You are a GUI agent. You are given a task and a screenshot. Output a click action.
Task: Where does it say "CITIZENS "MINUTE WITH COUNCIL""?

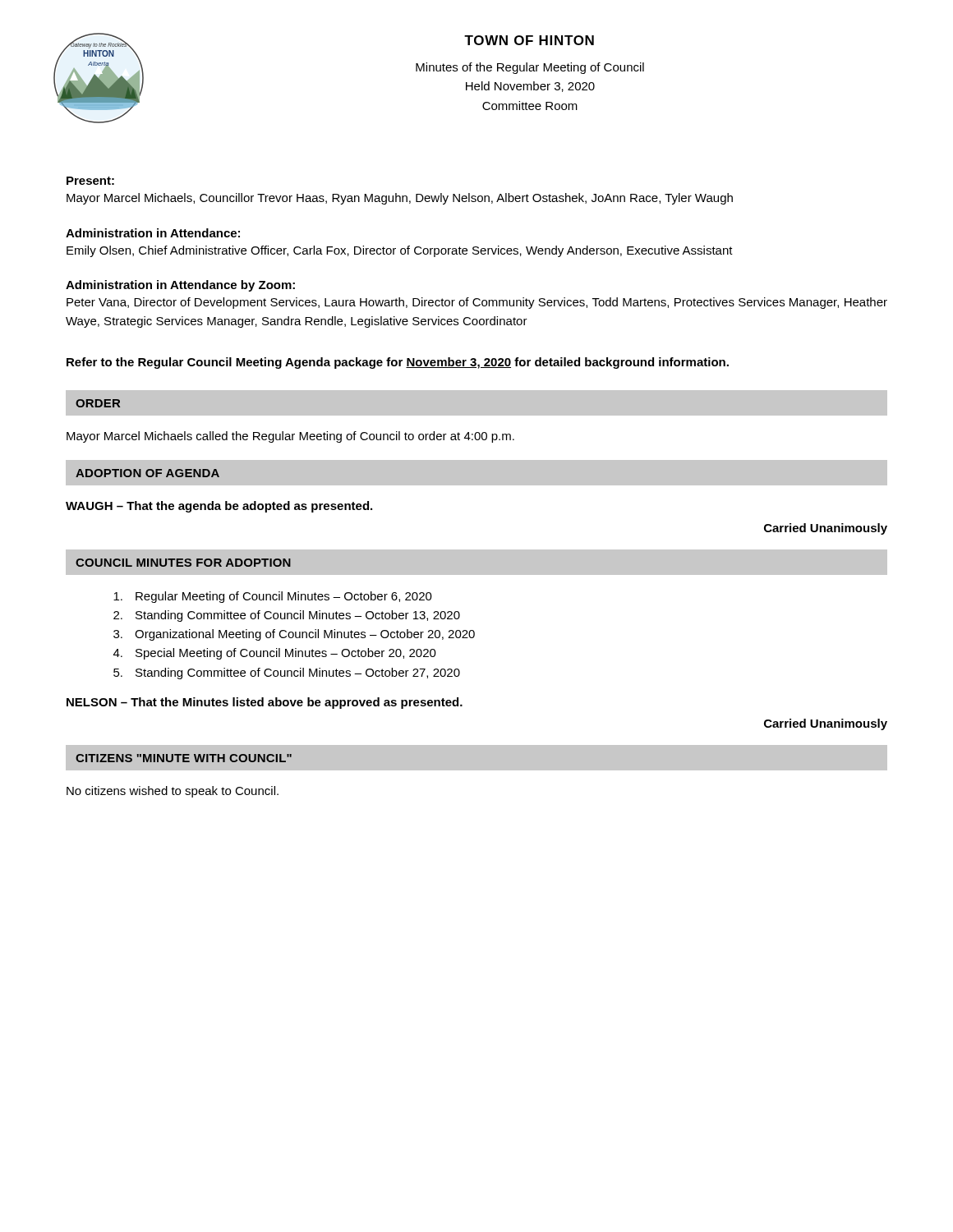point(184,758)
